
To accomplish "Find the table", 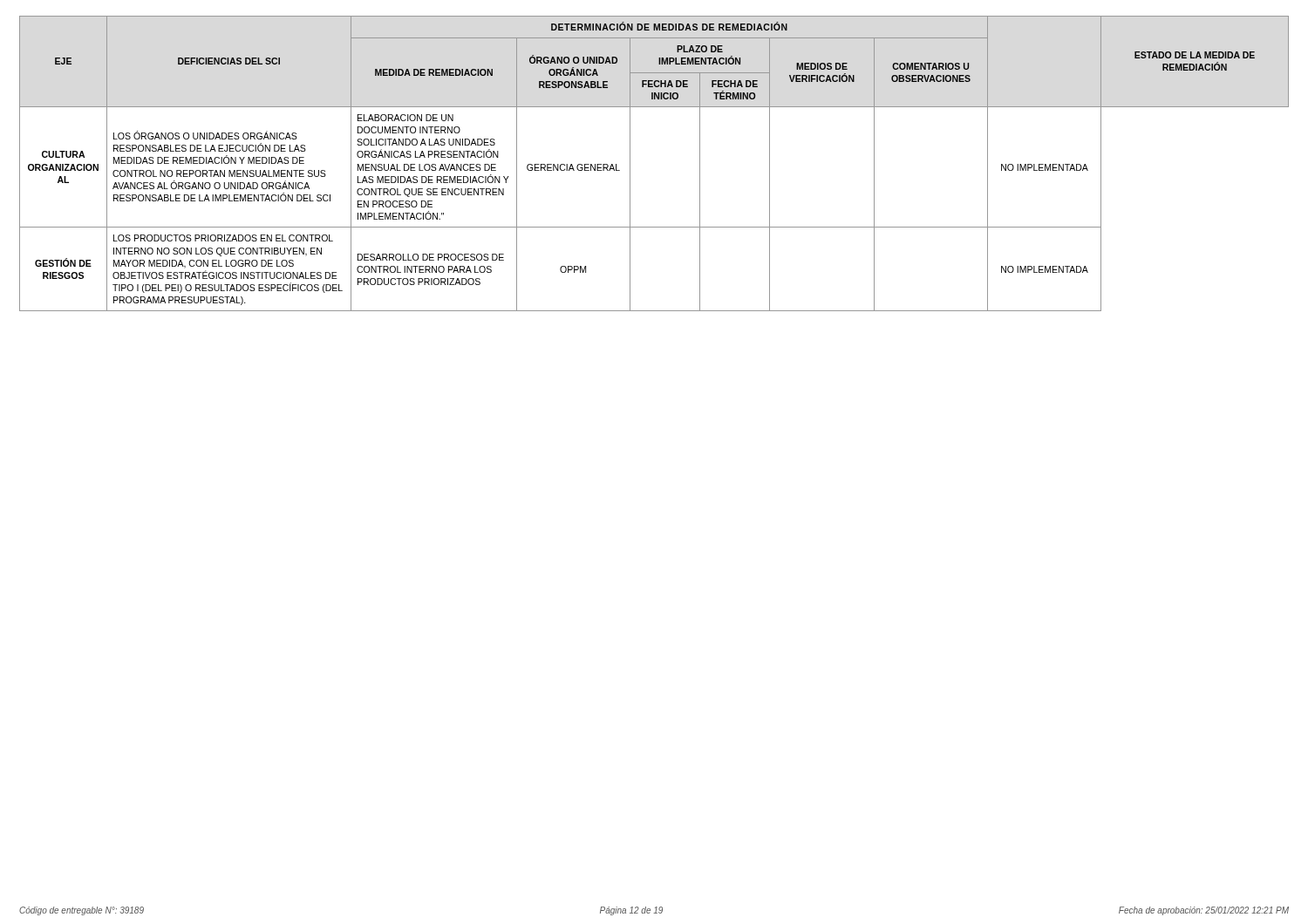I will (x=654, y=164).
